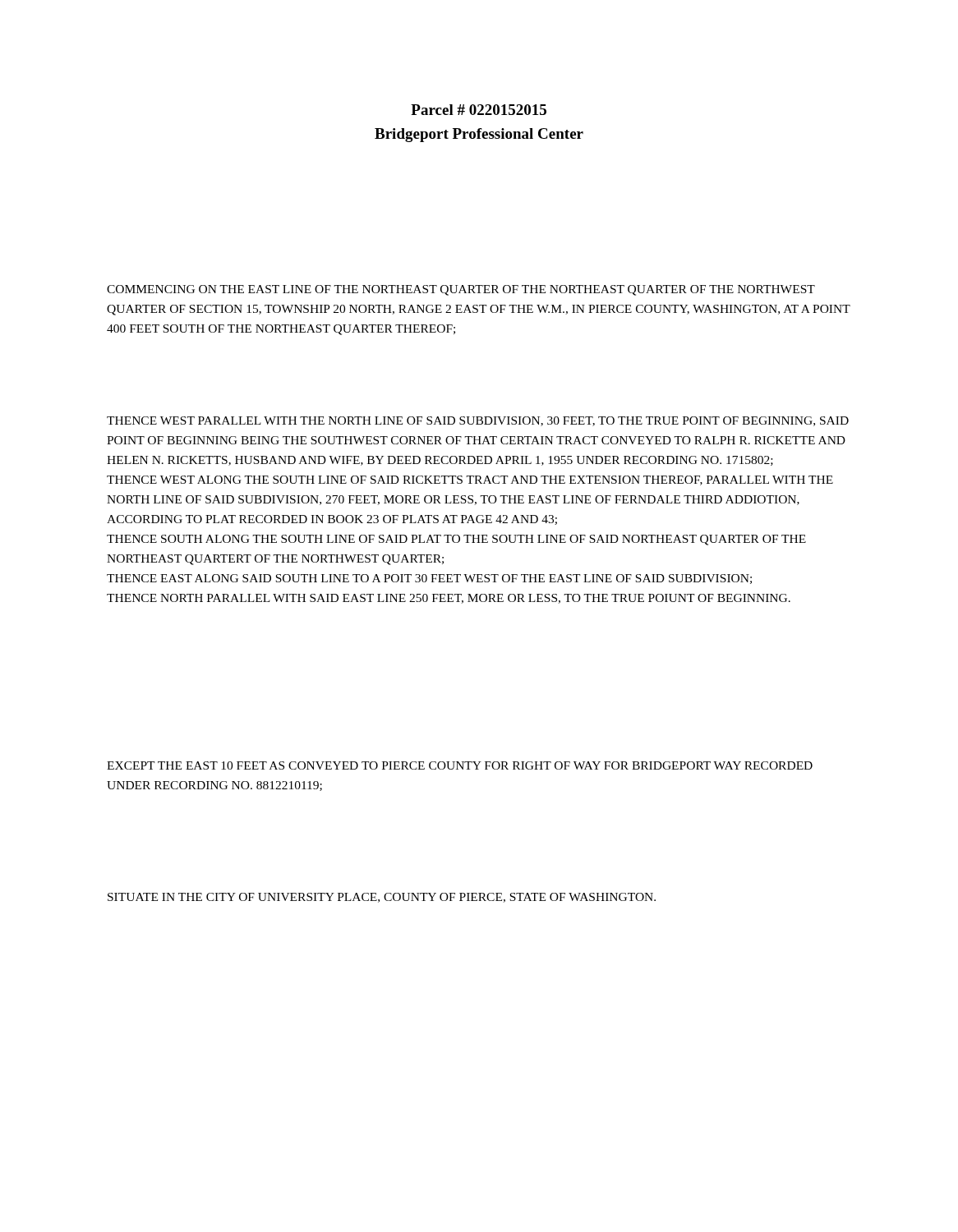Locate the block of text that opens with "COMMENCING ON THE EAST LINE OF"
The height and width of the screenshot is (1232, 958).
click(x=478, y=308)
